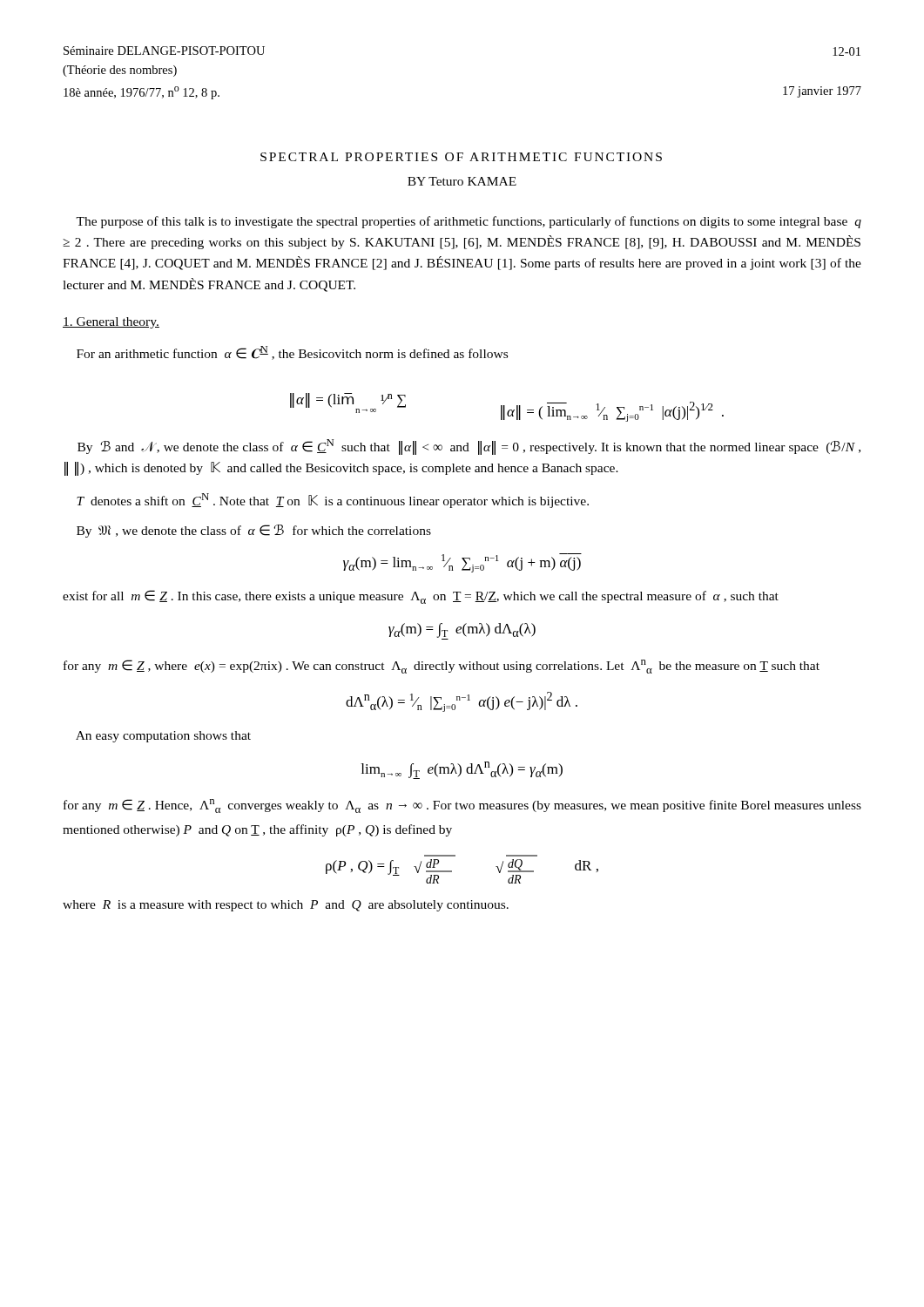Find the block starting "BY Teturo KAMAE"
The width and height of the screenshot is (924, 1307).
coord(462,181)
